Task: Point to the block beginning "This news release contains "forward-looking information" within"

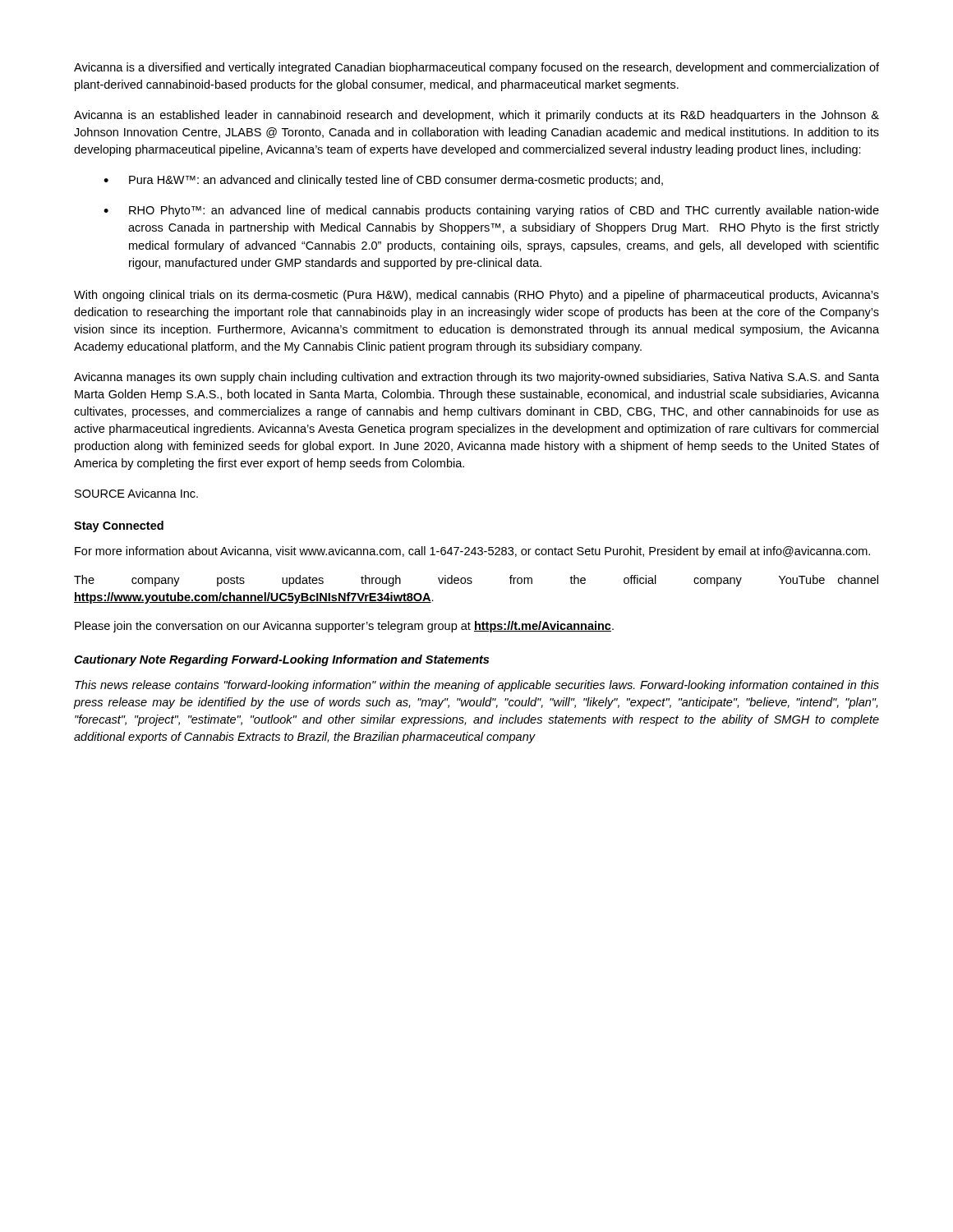Action: tap(476, 711)
